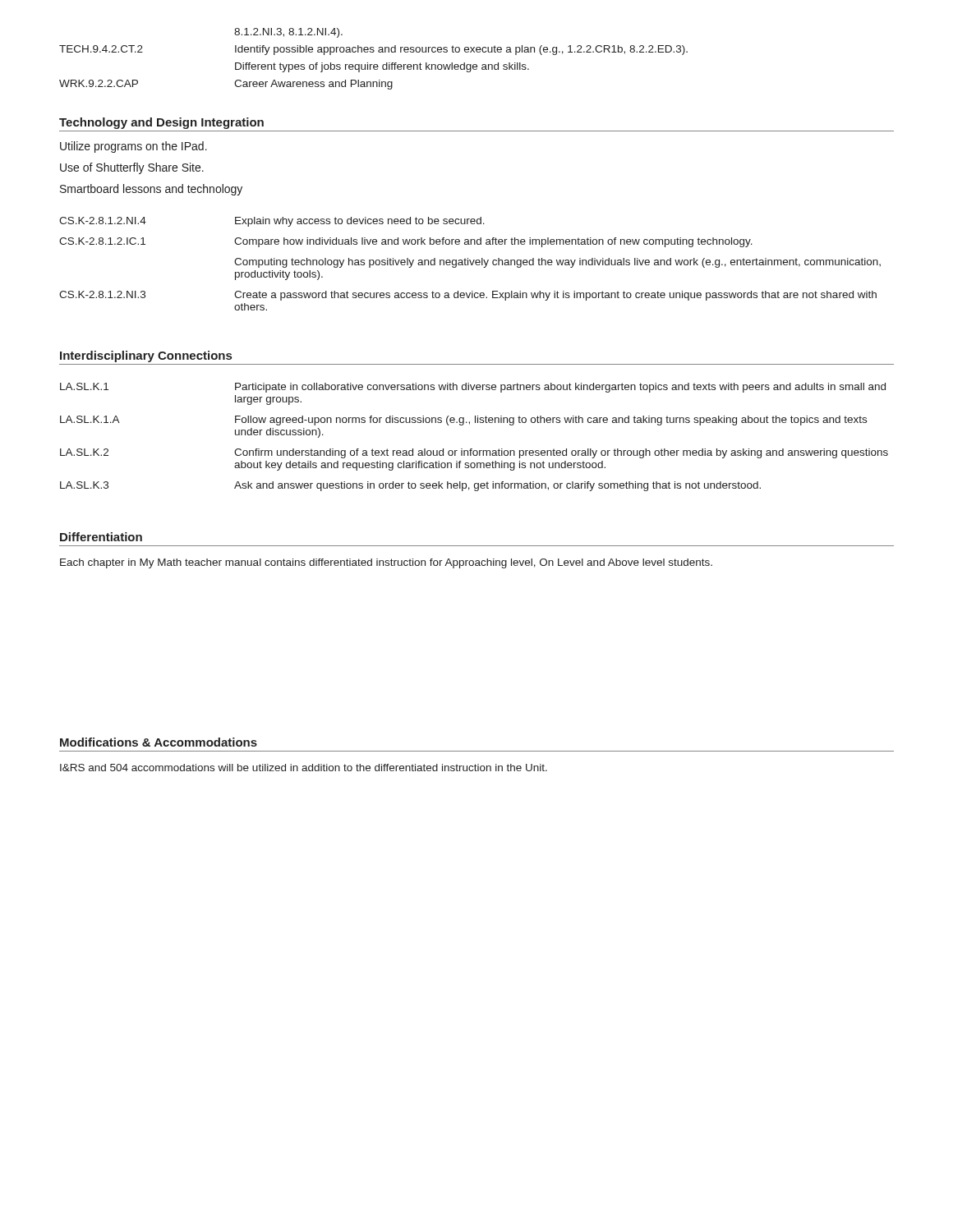Locate the passage starting "Utilize programs on the IPad."
Viewport: 953px width, 1232px height.
[x=133, y=146]
